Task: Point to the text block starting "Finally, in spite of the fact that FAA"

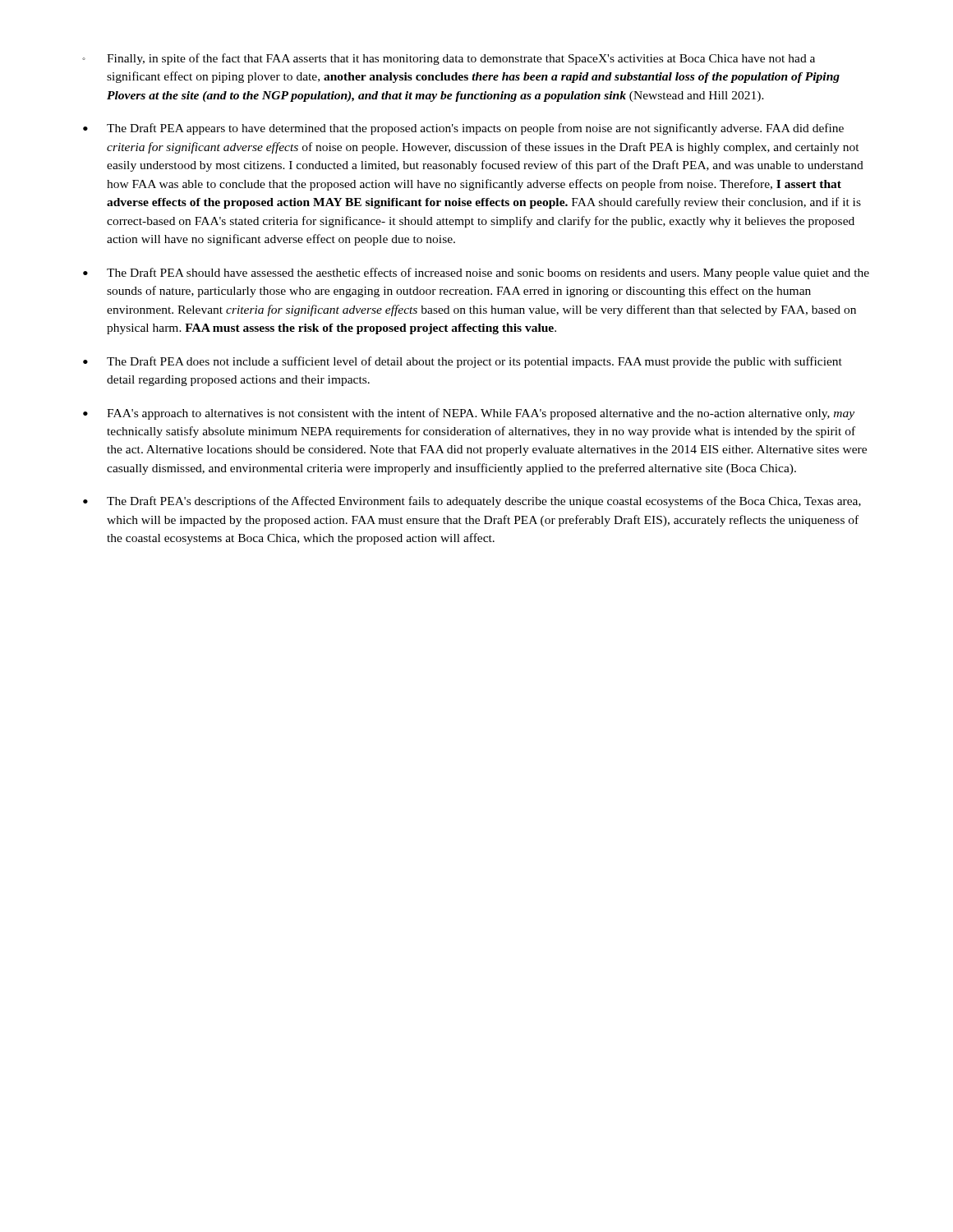Action: 473,76
